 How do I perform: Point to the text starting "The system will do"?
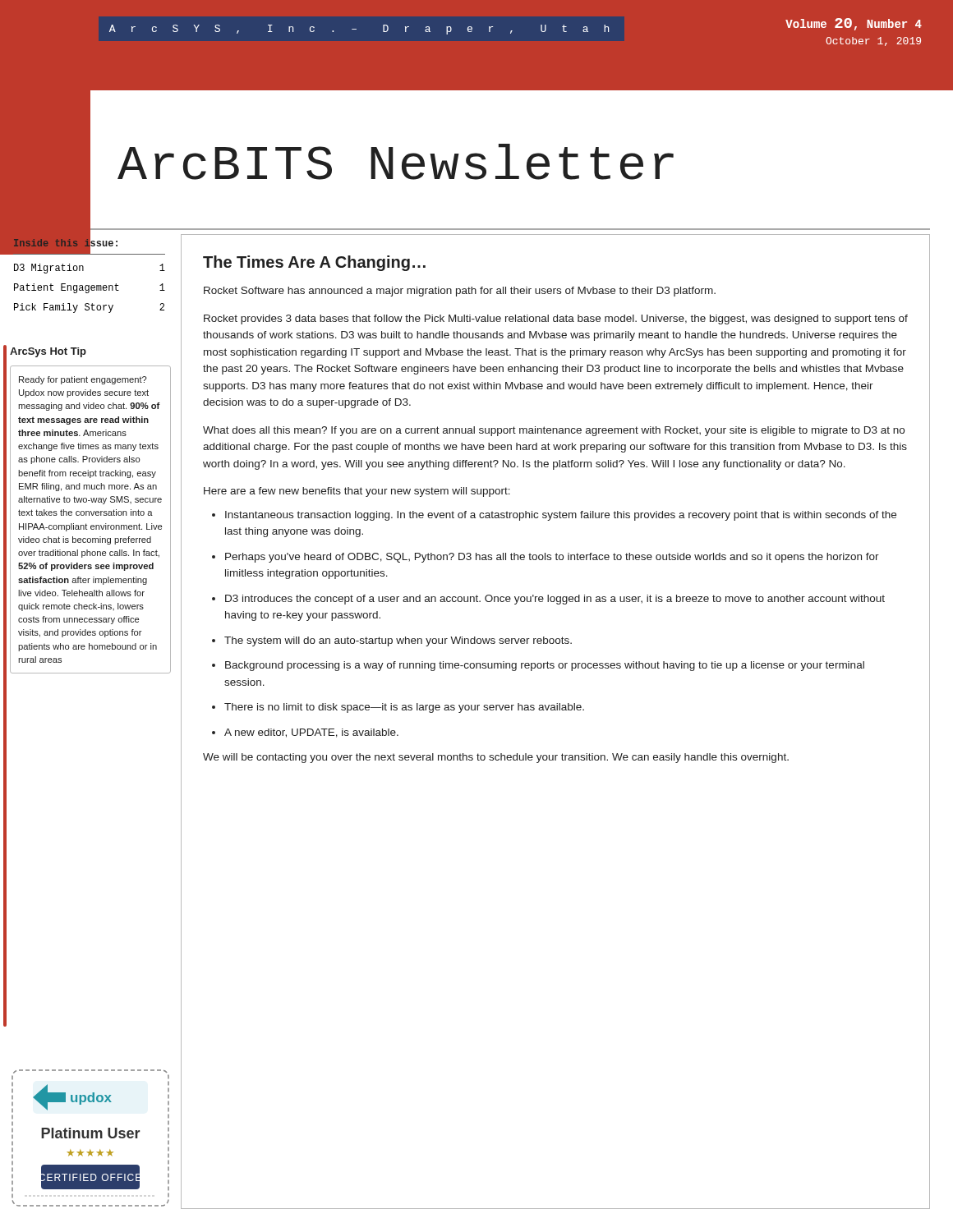[x=398, y=640]
